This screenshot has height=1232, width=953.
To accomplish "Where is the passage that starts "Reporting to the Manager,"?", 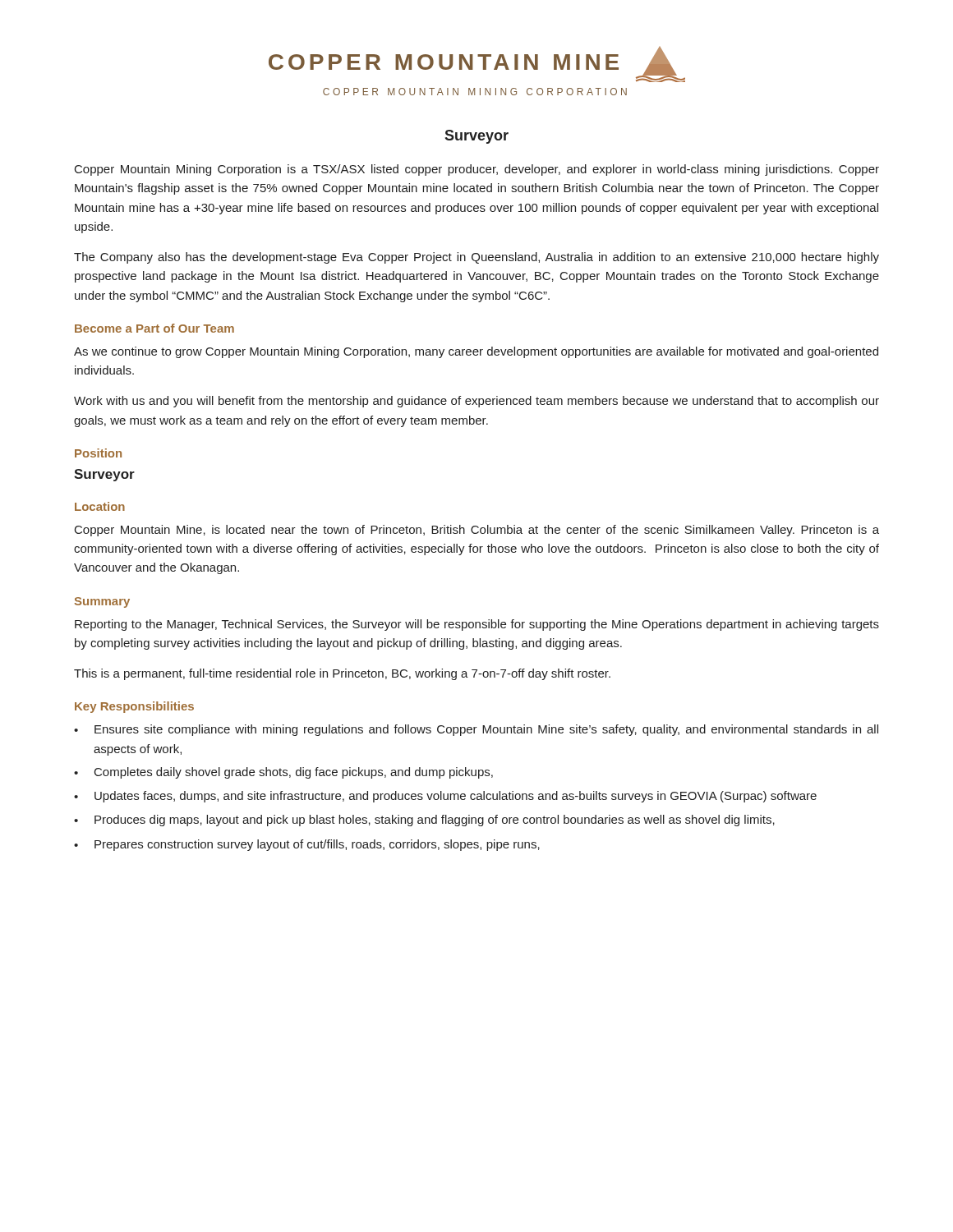I will click(x=476, y=633).
